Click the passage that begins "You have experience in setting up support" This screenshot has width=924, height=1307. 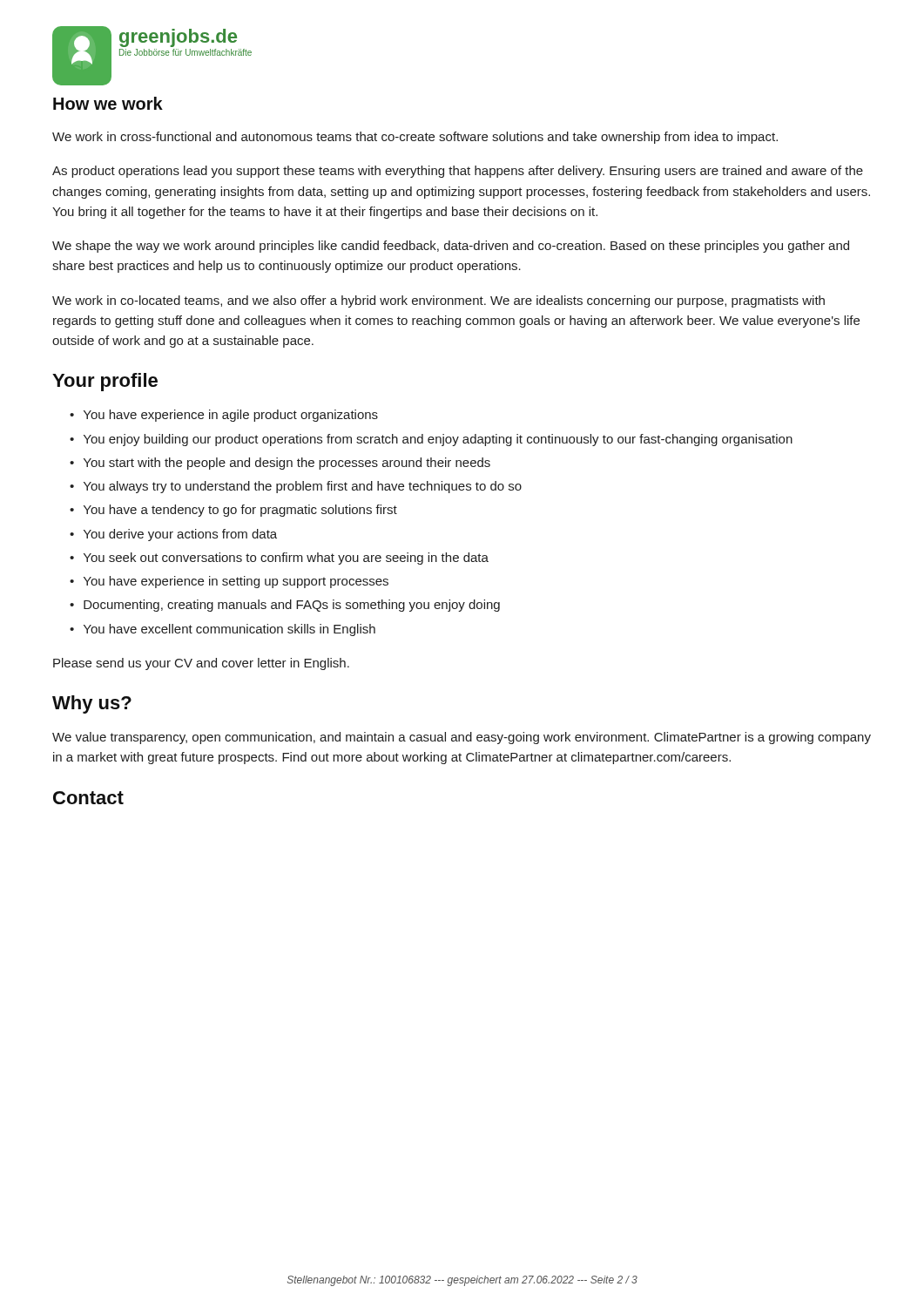[236, 582]
